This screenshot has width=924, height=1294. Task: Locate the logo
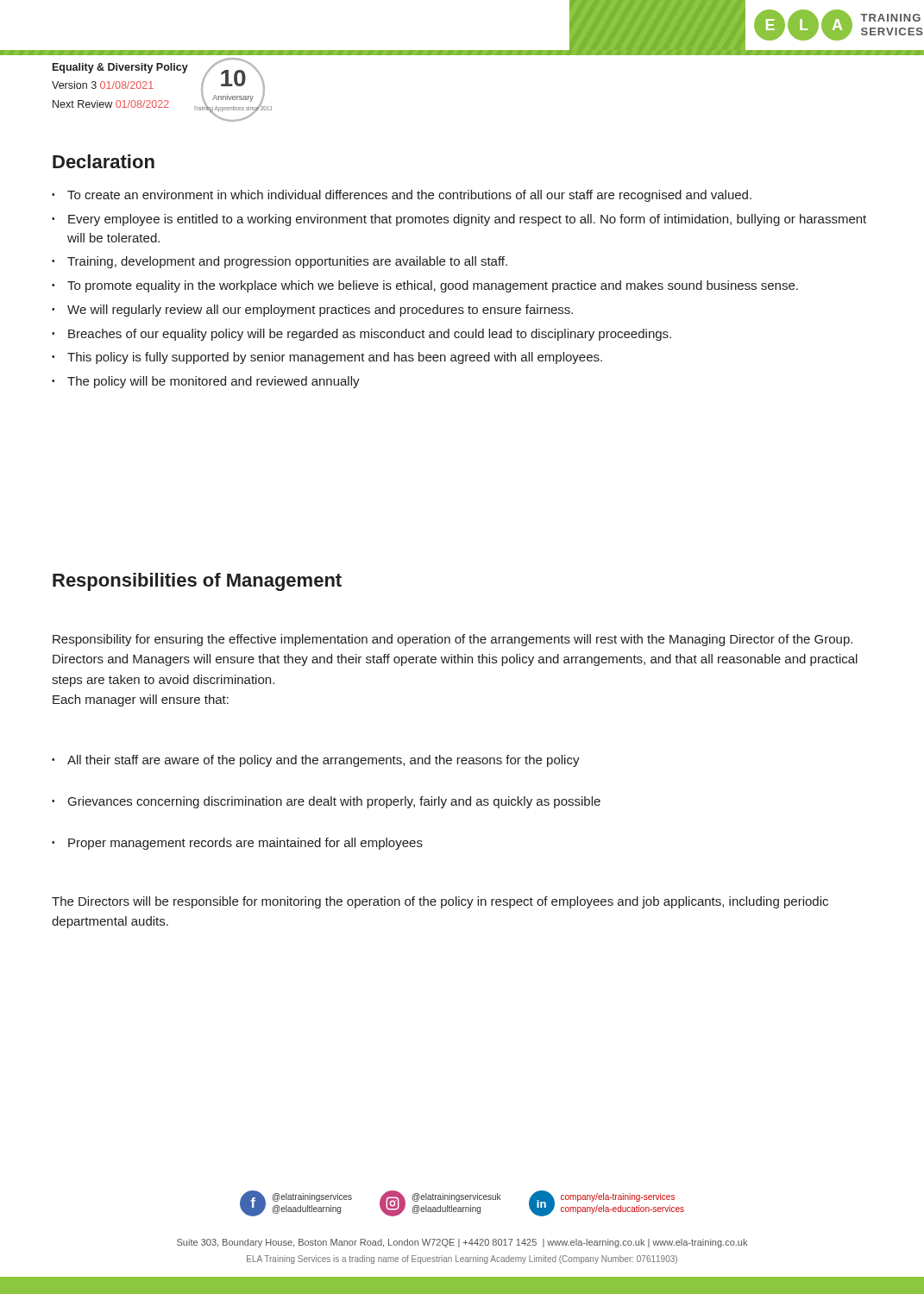click(x=803, y=25)
